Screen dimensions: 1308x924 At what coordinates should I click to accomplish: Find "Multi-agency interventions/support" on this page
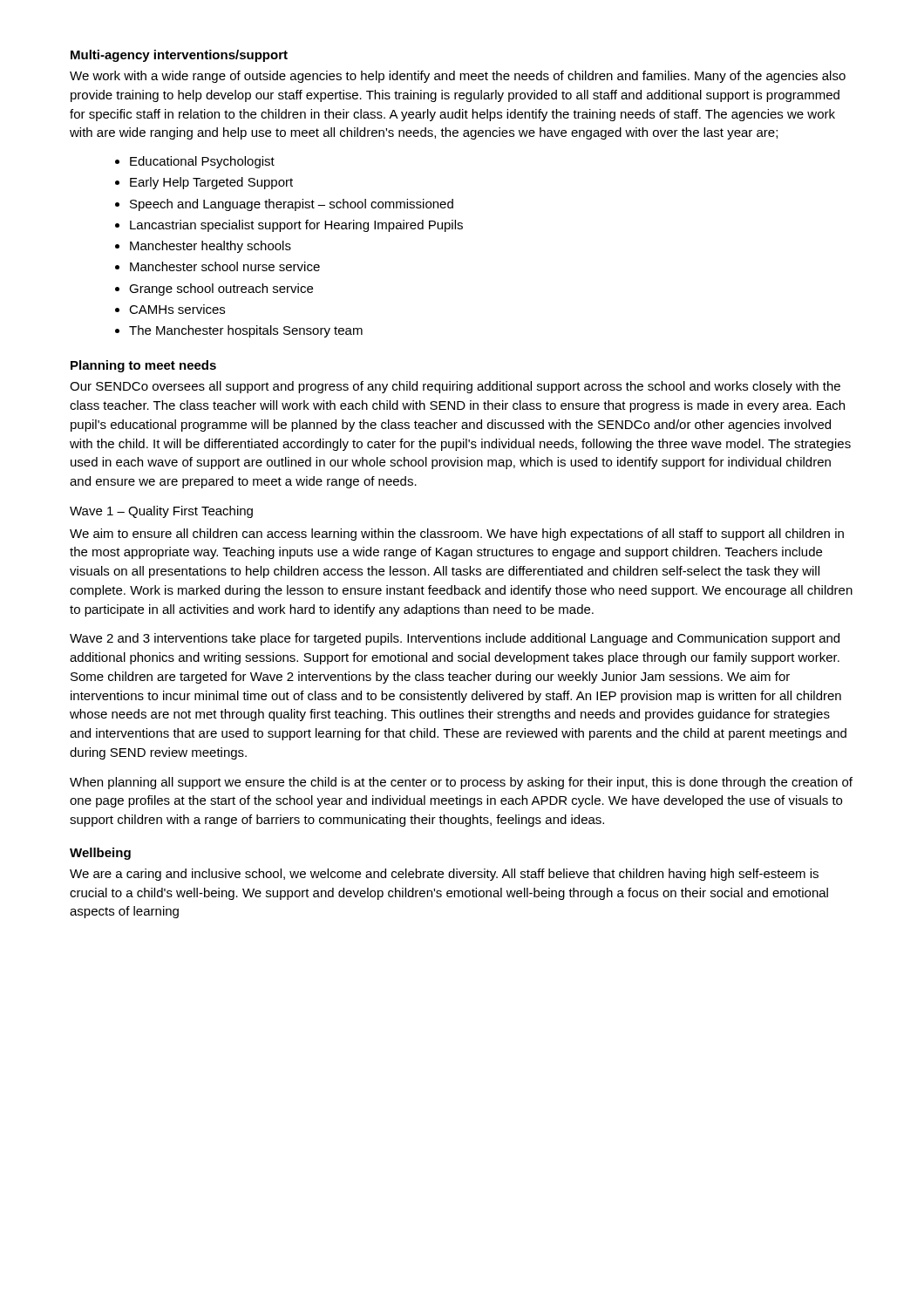click(179, 54)
